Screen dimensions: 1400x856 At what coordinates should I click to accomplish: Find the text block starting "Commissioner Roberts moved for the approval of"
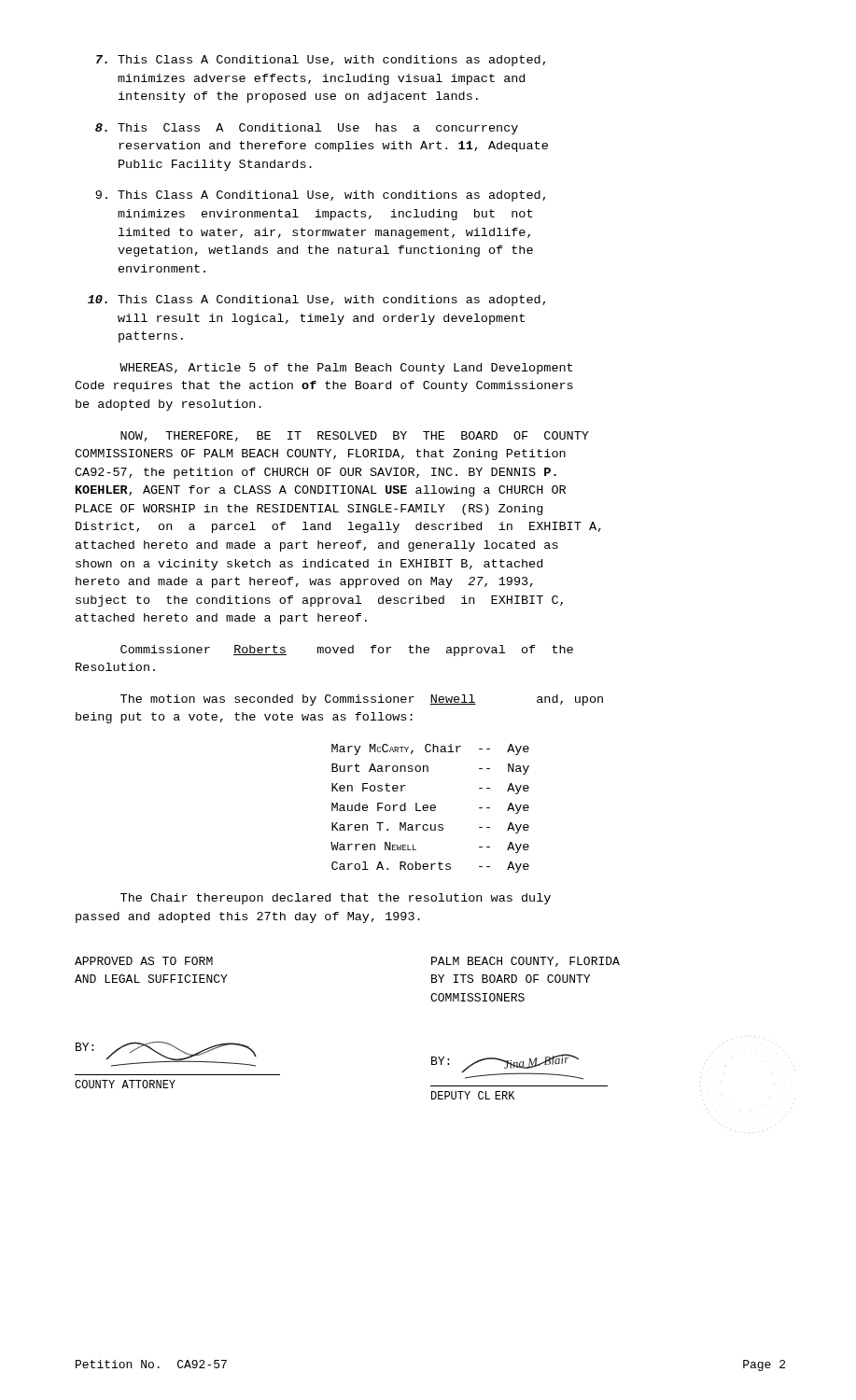324,659
